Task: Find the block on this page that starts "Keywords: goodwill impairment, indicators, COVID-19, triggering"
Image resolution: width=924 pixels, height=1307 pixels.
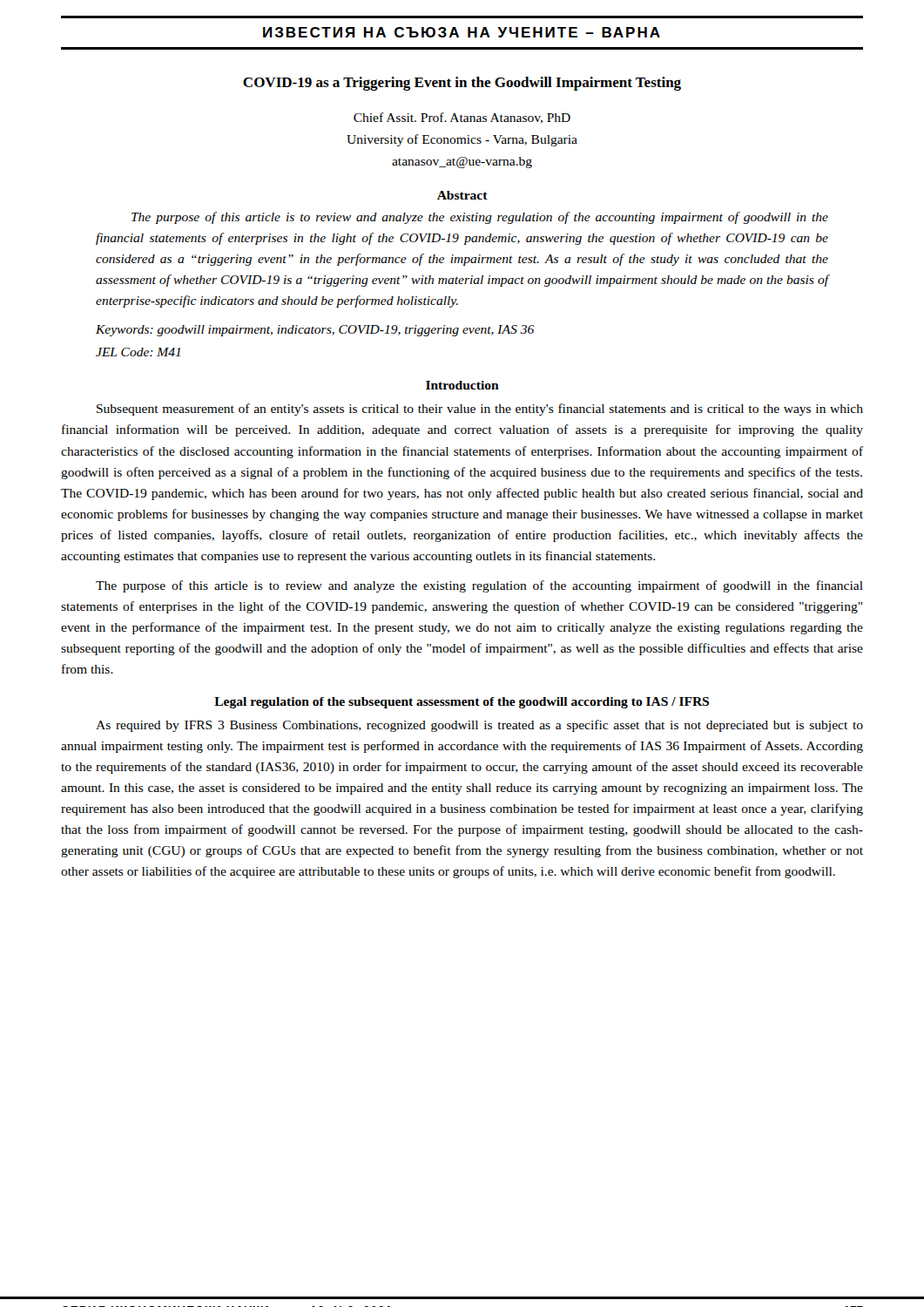Action: click(x=315, y=329)
